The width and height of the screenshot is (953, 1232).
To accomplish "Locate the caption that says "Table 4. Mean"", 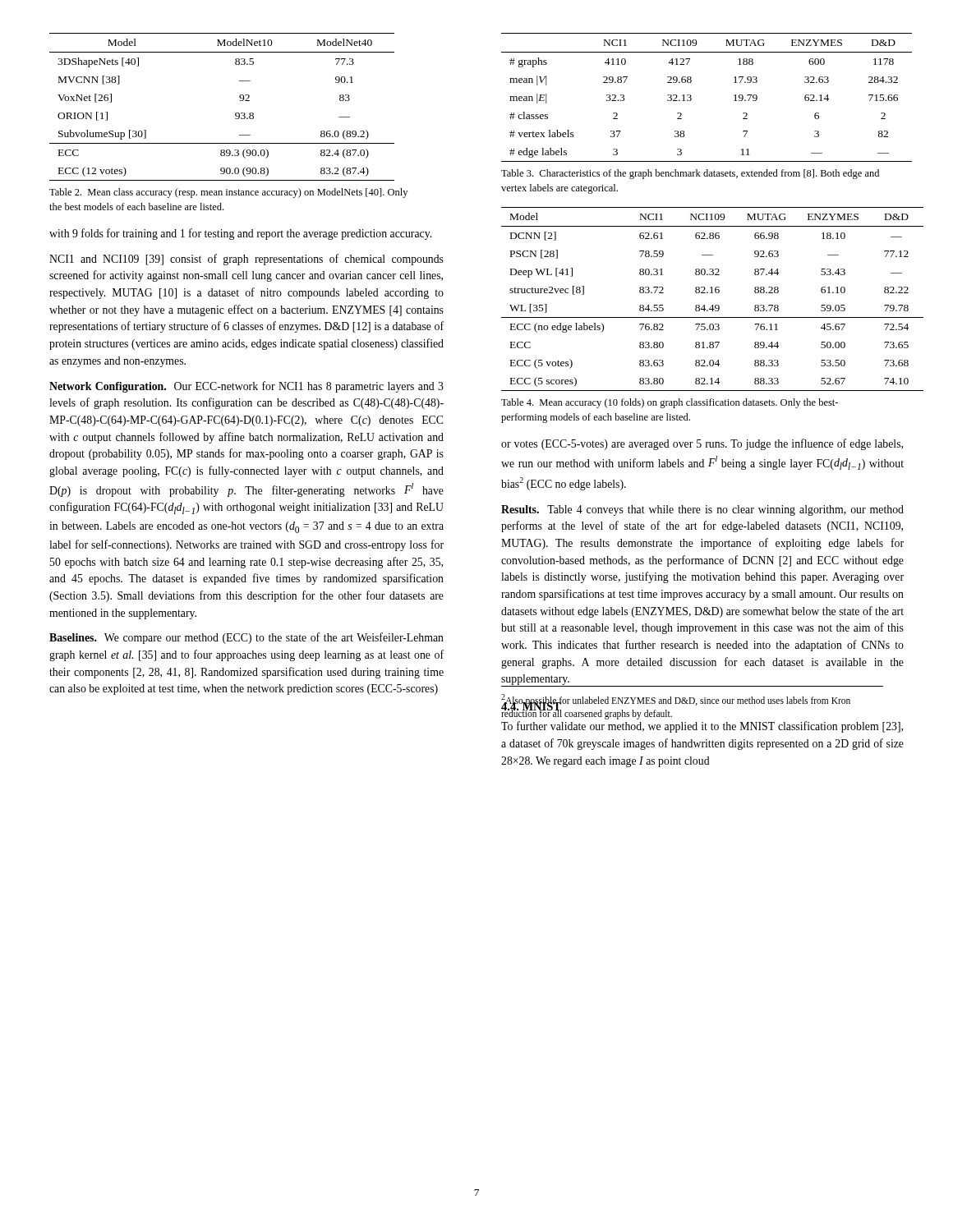I will (670, 410).
